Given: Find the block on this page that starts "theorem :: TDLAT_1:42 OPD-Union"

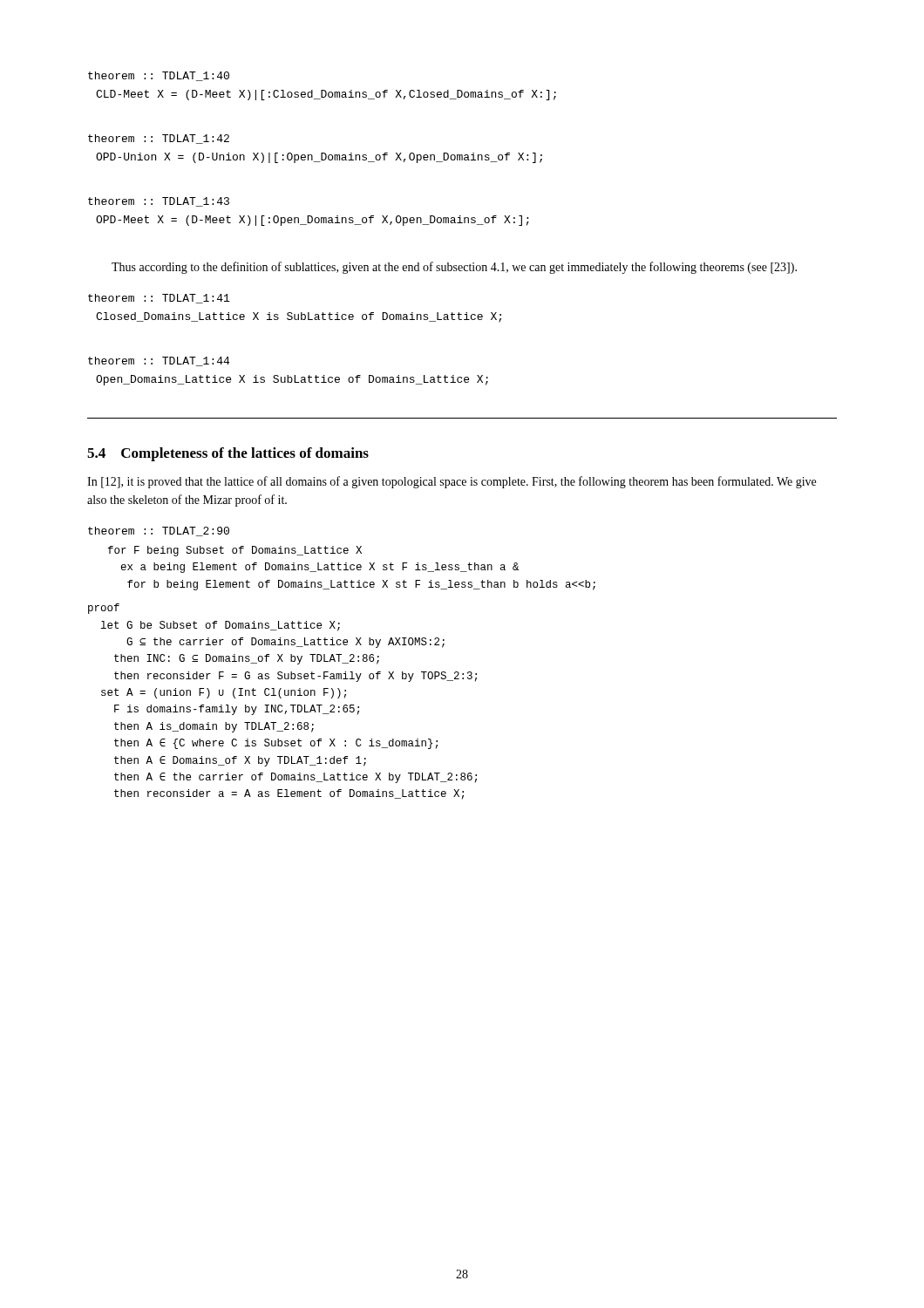Looking at the screenshot, I should tap(462, 148).
